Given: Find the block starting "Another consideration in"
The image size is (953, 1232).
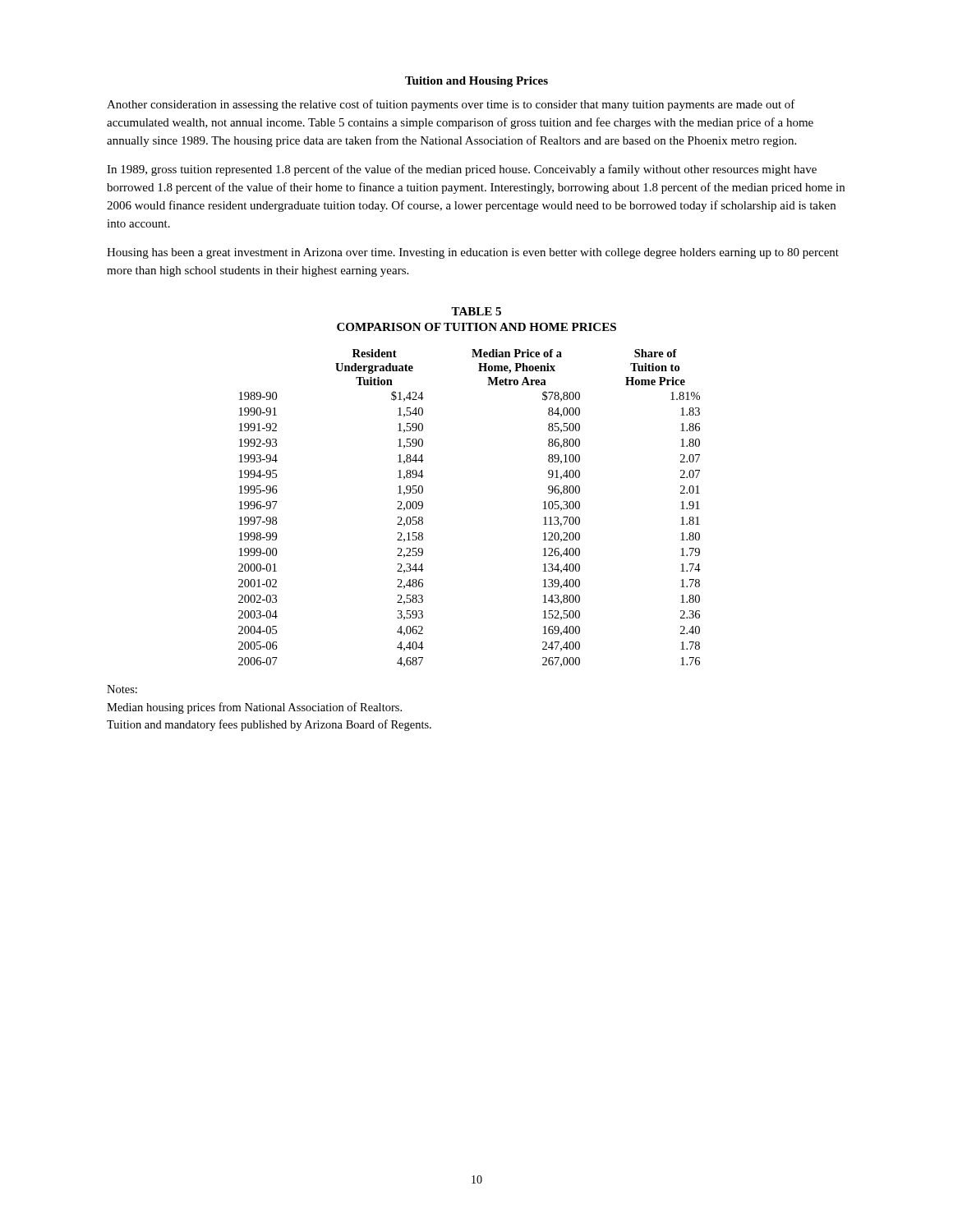Looking at the screenshot, I should click(460, 122).
